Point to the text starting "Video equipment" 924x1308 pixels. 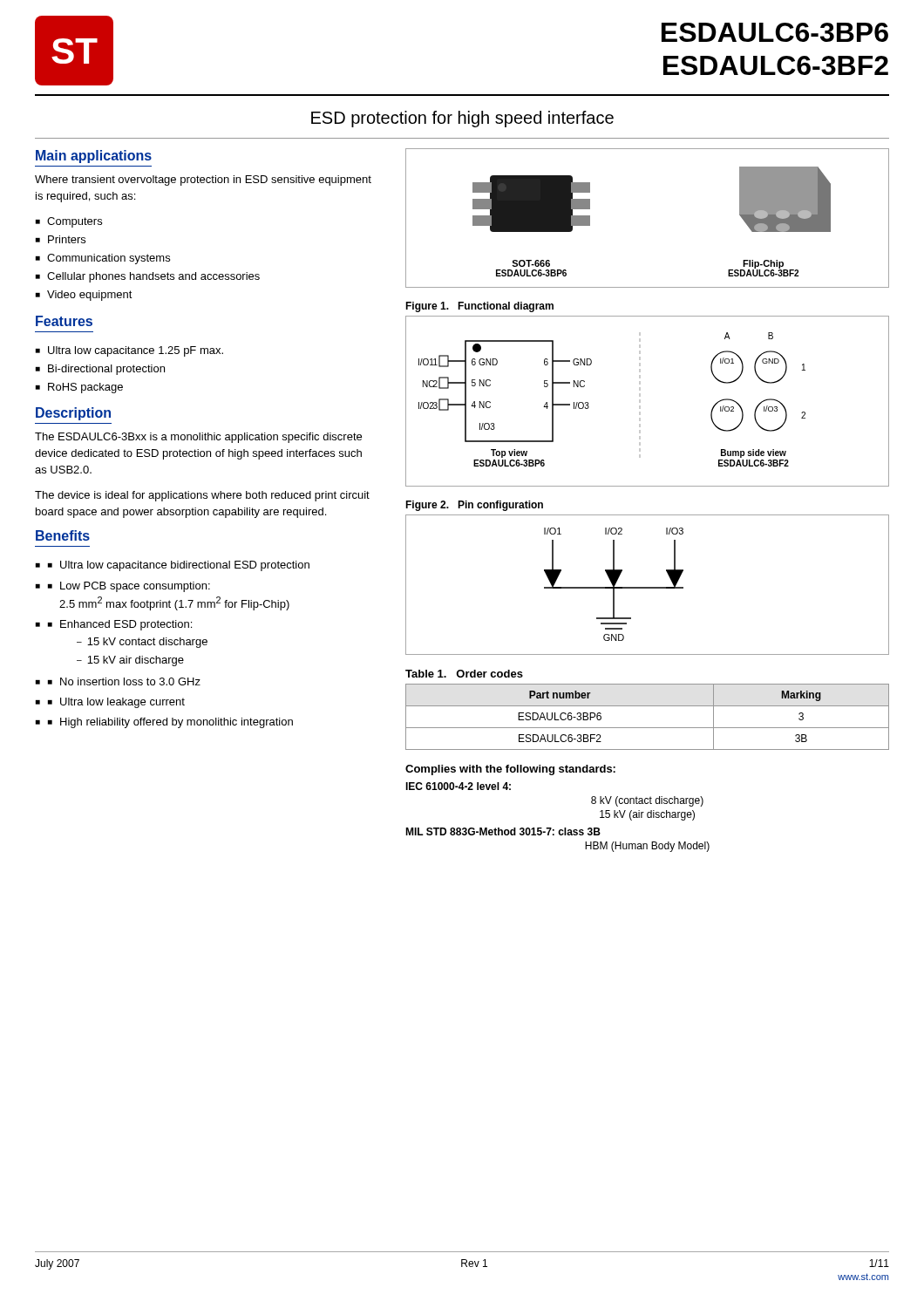90,295
